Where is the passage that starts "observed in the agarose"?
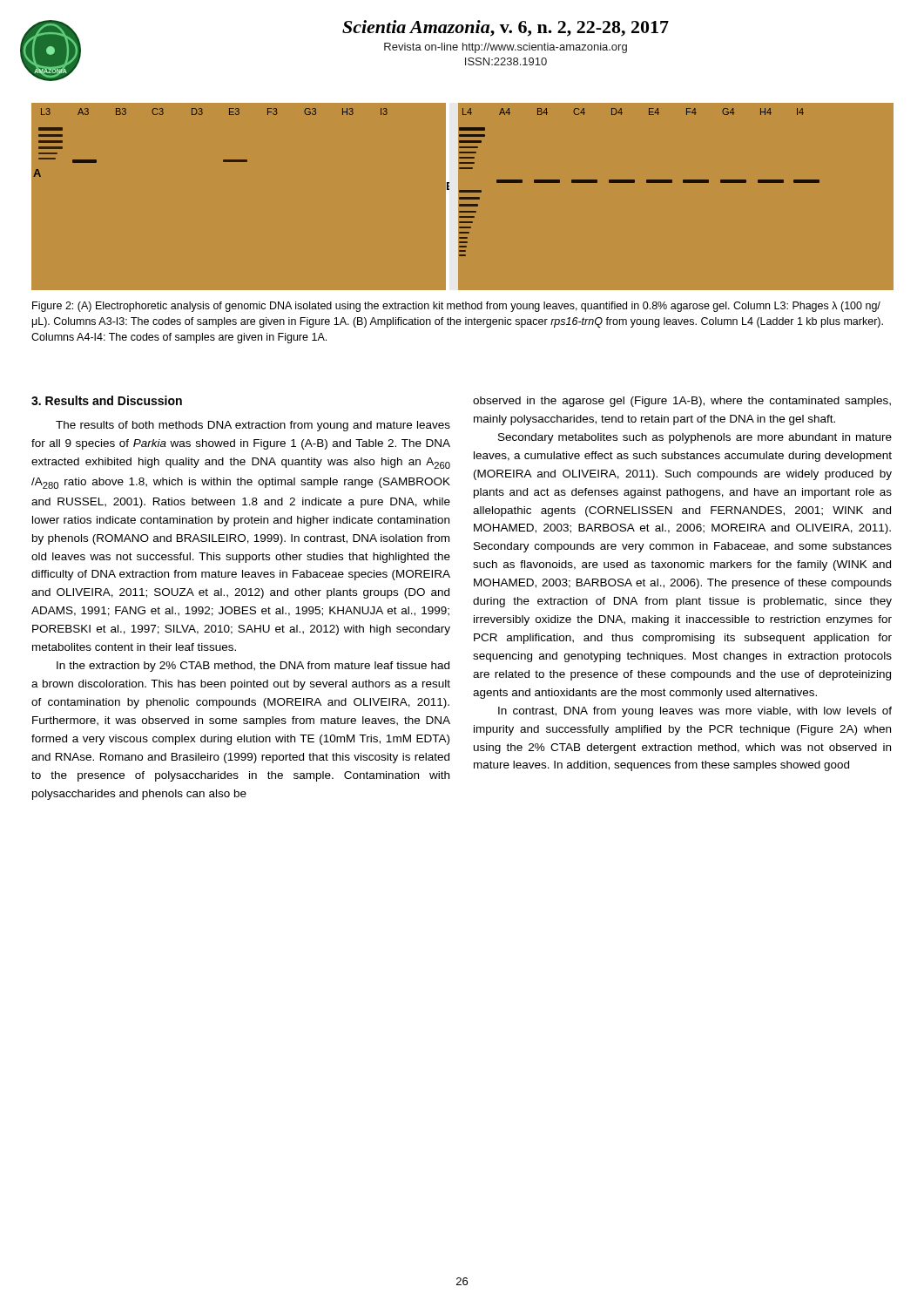Screen dimensions: 1307x924 coord(682,584)
